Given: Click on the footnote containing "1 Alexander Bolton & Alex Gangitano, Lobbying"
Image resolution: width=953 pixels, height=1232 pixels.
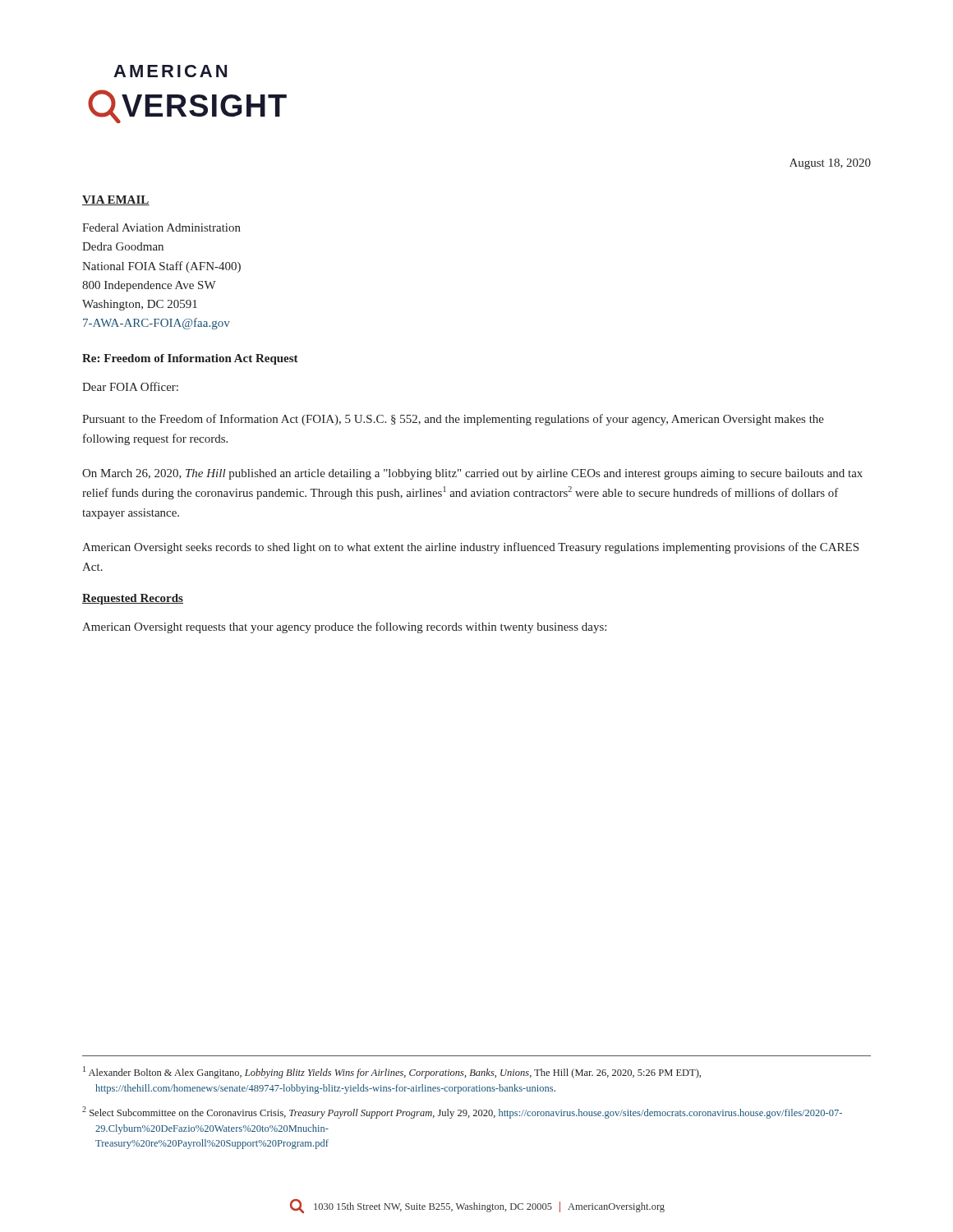Looking at the screenshot, I should coord(392,1079).
